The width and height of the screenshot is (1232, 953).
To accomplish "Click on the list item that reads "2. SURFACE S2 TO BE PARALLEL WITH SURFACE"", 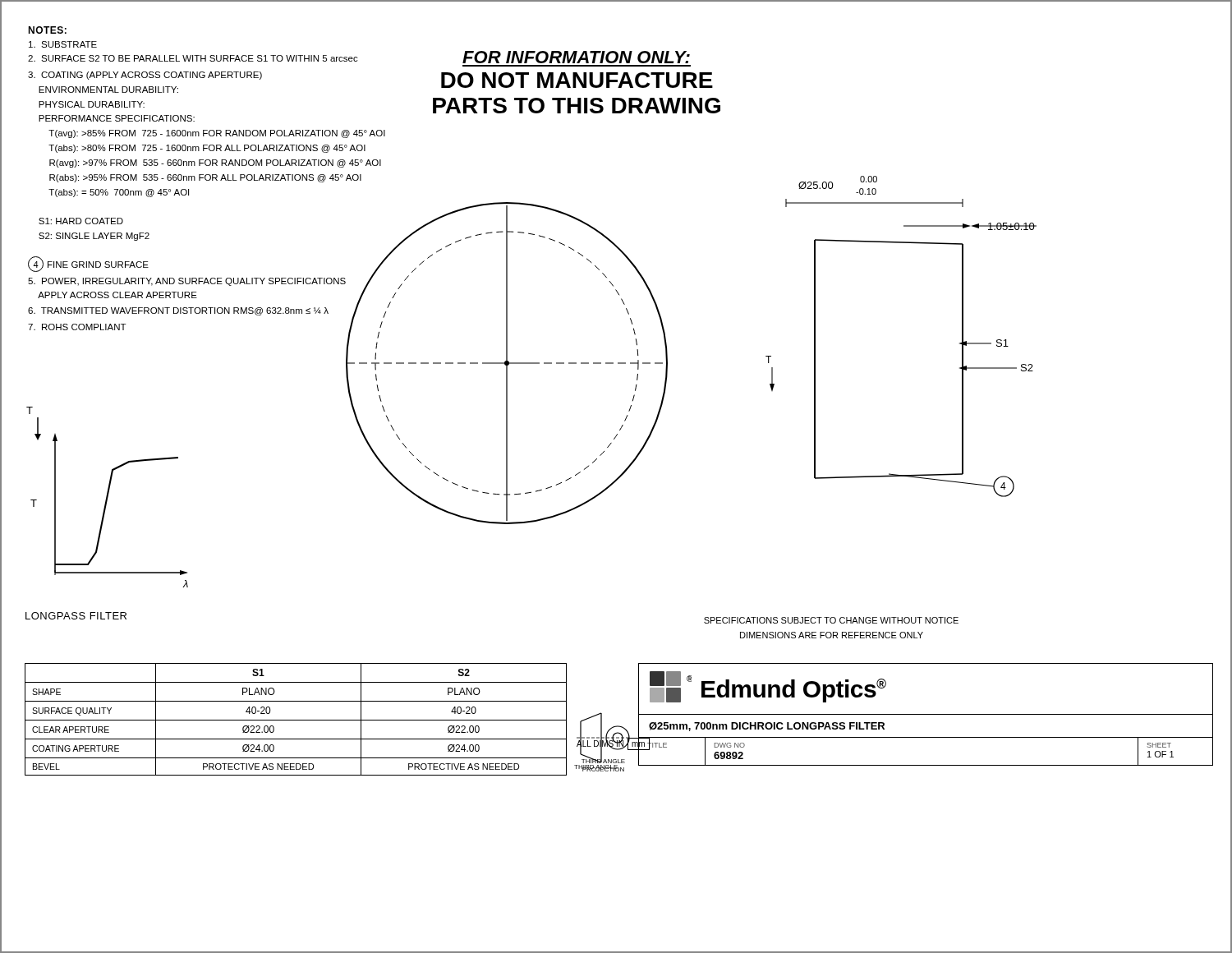I will (x=193, y=58).
